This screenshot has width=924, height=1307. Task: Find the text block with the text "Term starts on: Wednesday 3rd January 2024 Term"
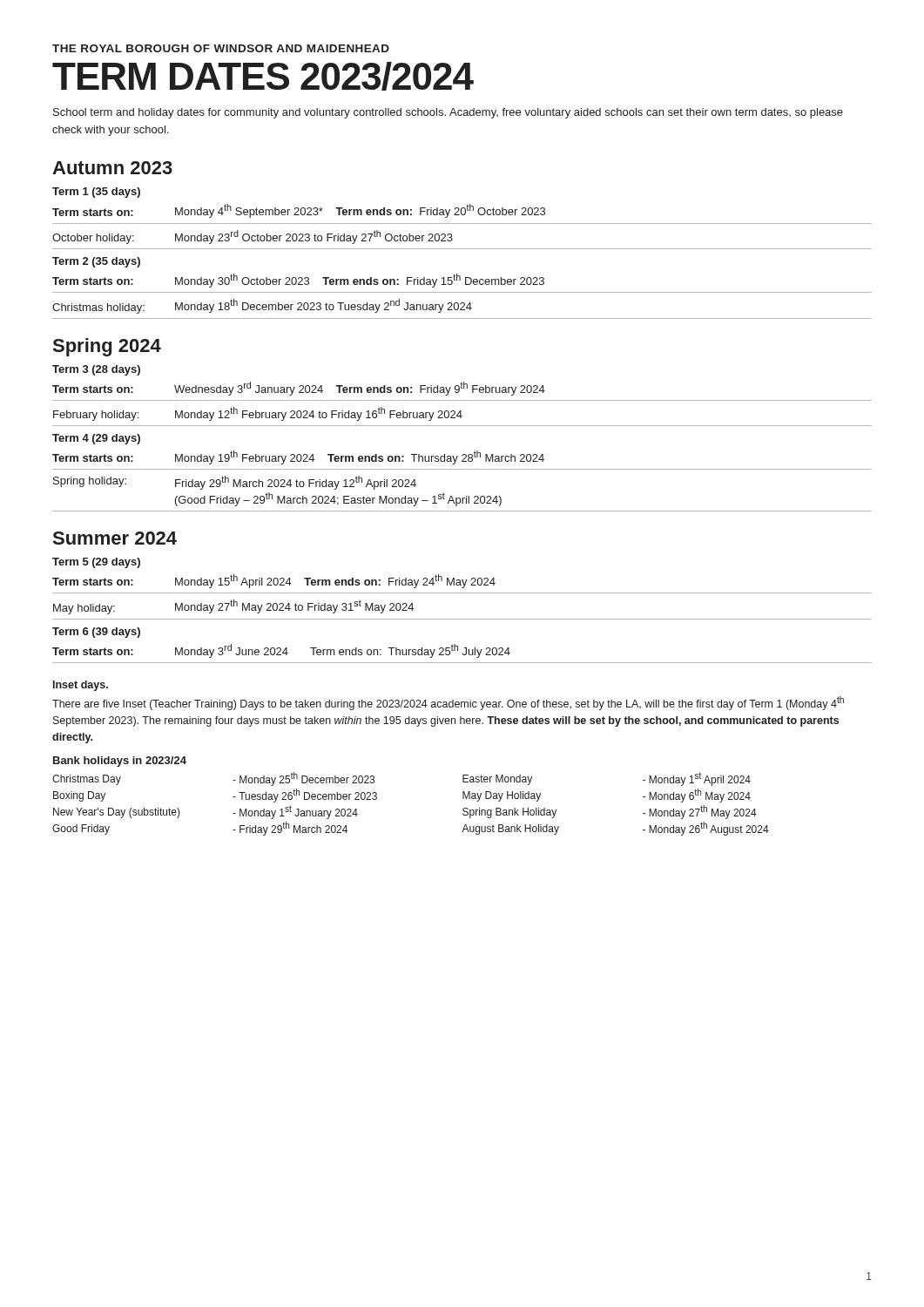tap(299, 387)
